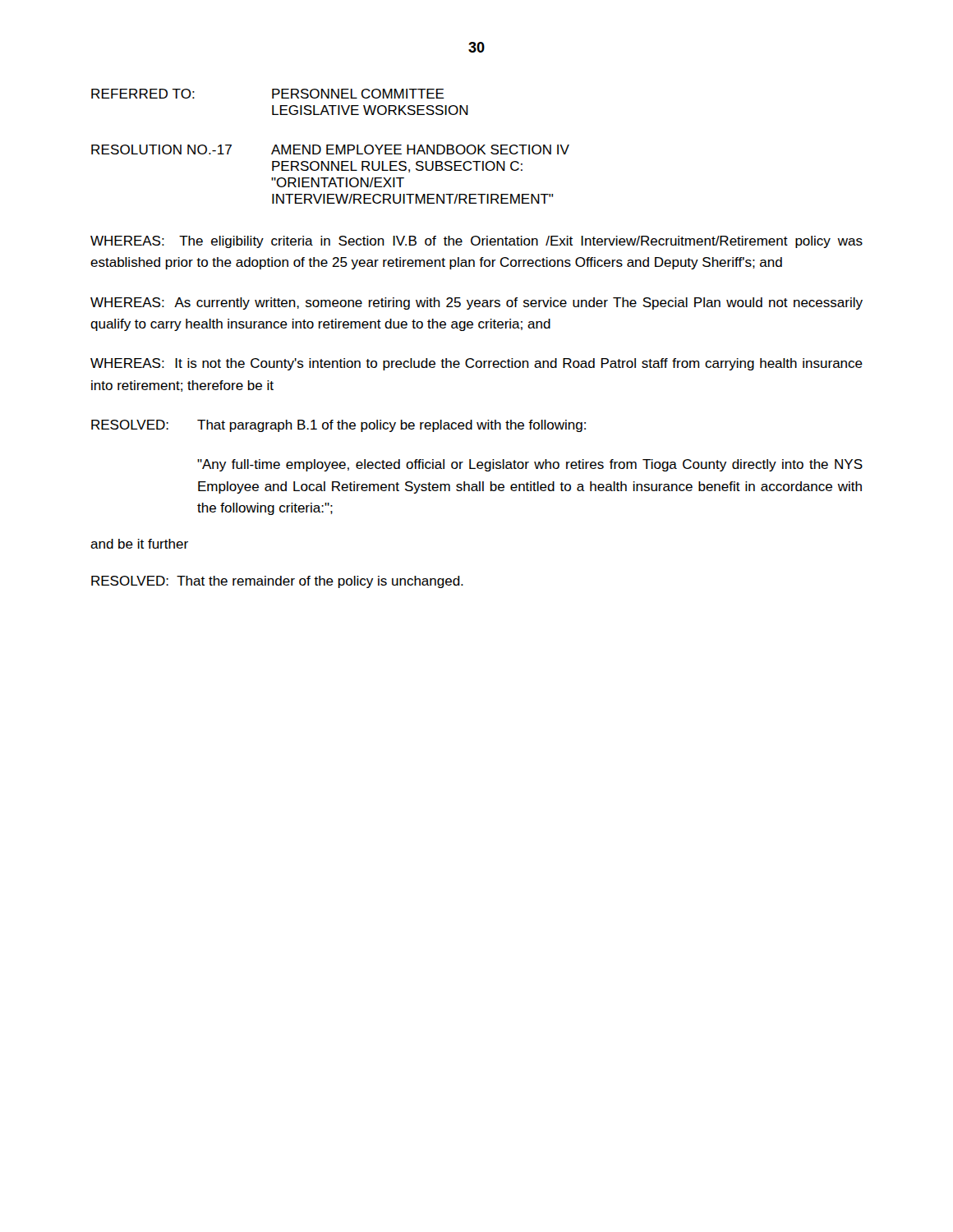Click on the text block containing "RESOLVED: That paragraph B.1 of the policy"

click(x=476, y=426)
